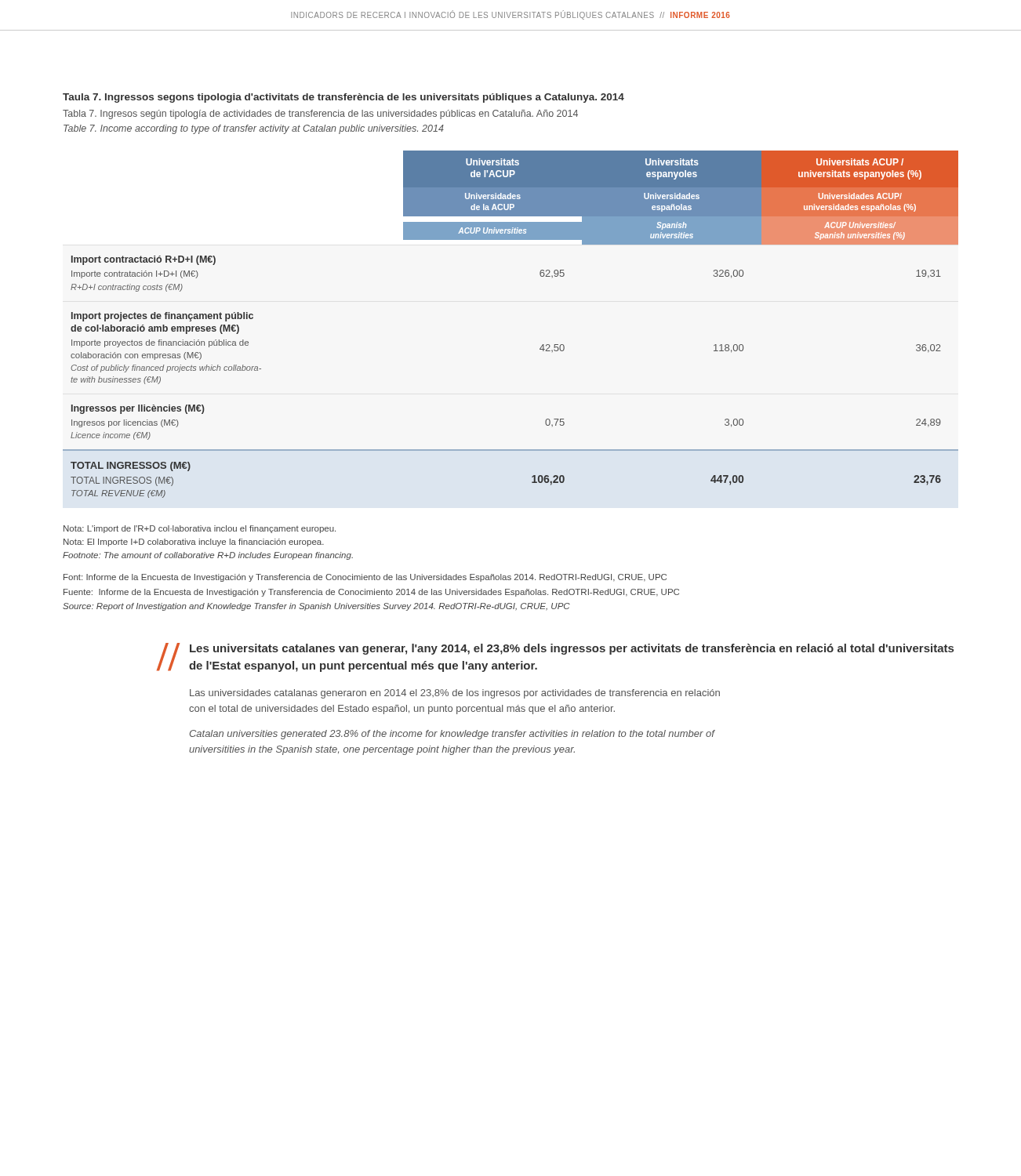Click on the caption containing "Tabla 7. Ingresos"

[x=320, y=114]
